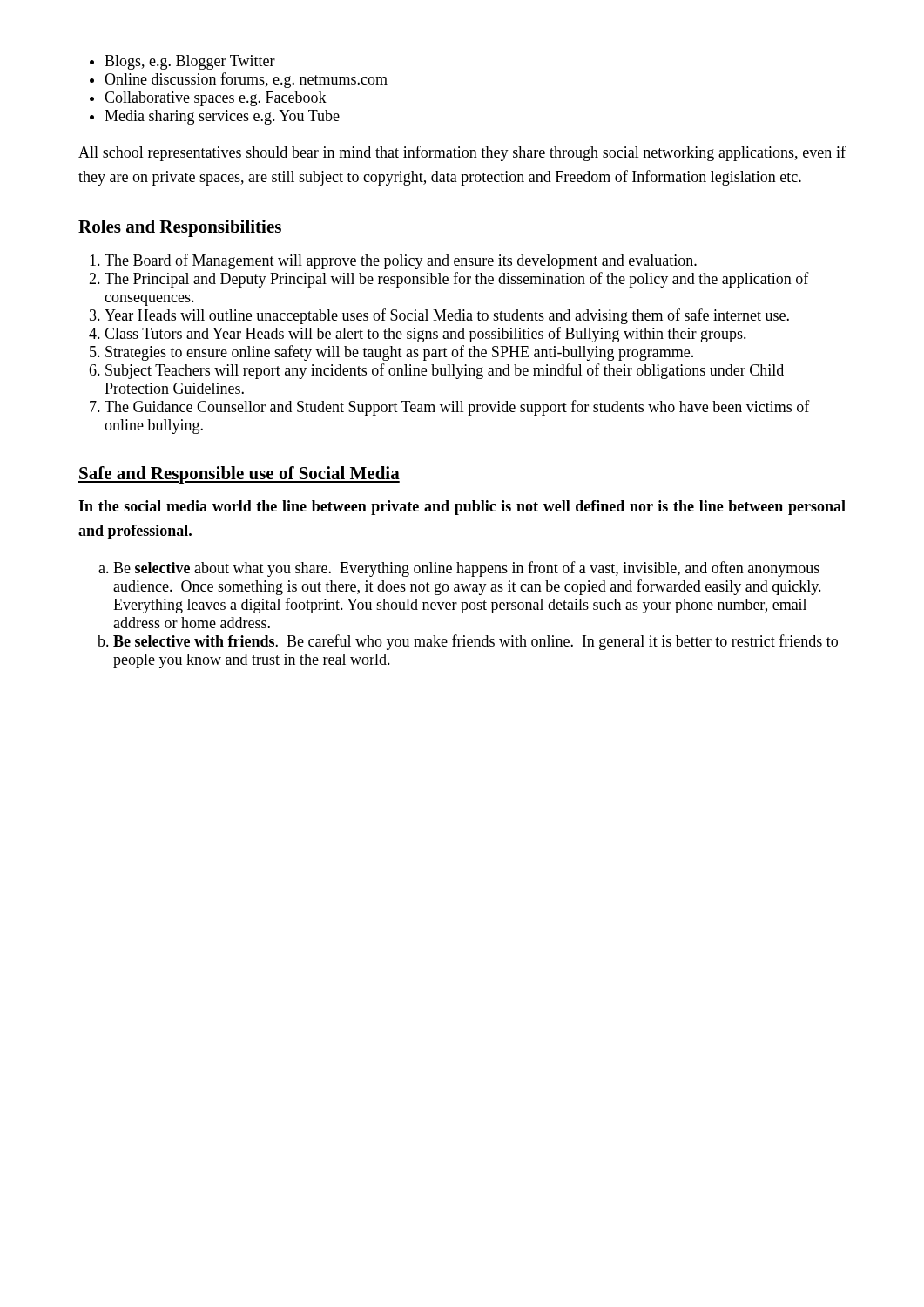Locate the list item containing "The Guidance Counsellor and"

[457, 416]
